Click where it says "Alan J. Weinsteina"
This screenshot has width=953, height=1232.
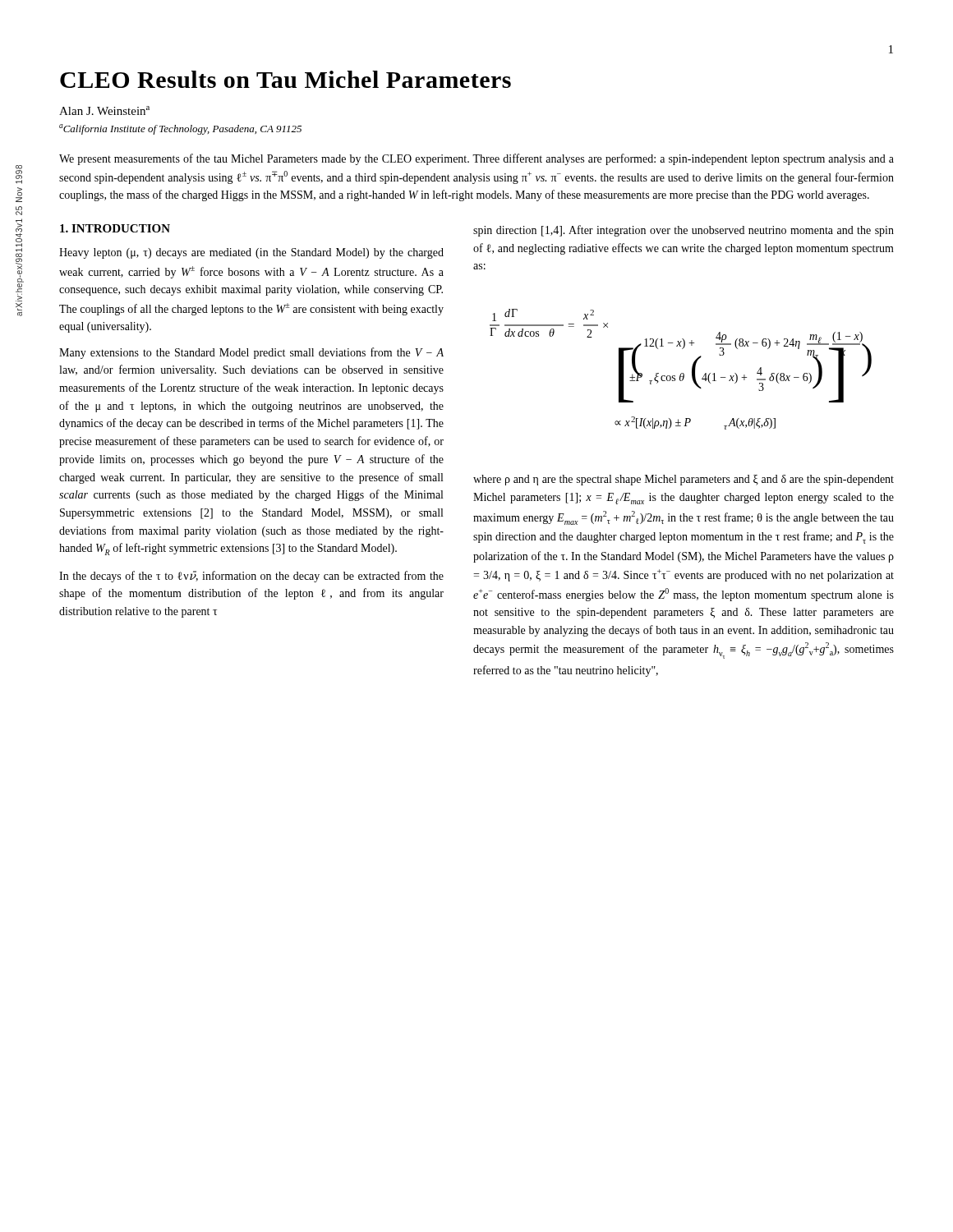coord(104,110)
